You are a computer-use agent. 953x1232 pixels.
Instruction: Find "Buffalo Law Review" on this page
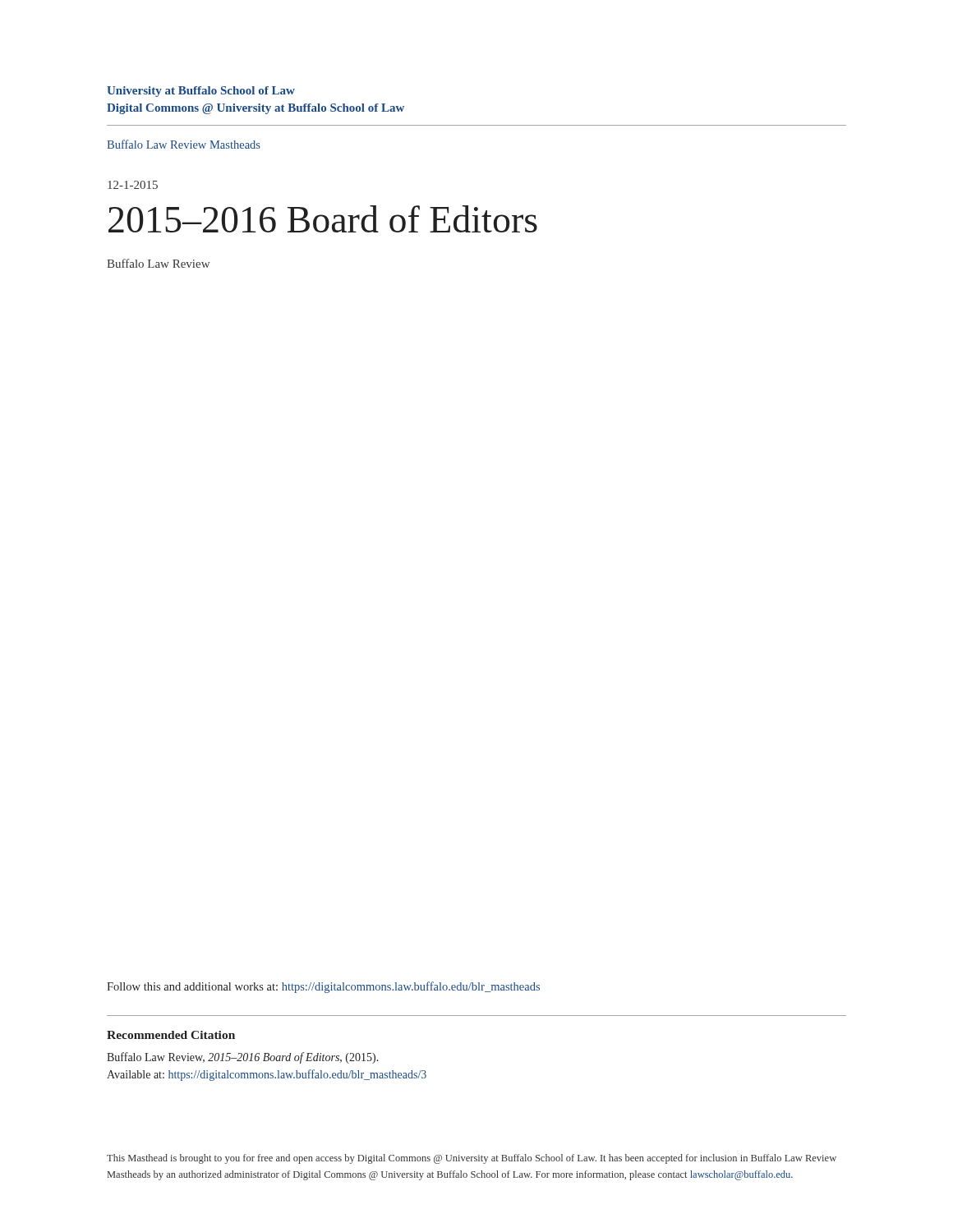[158, 264]
